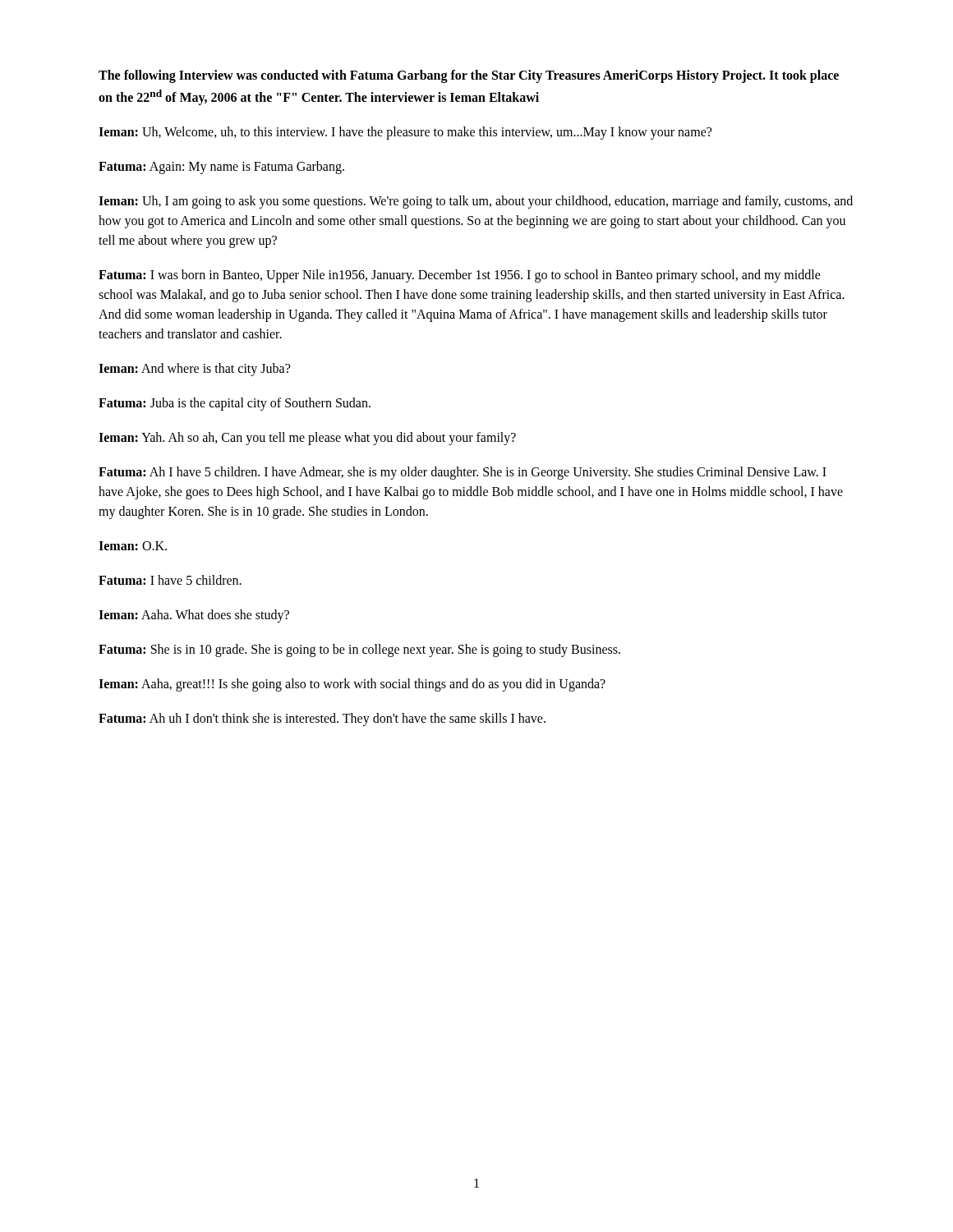Locate the block of text that opens with "Fatuma: Ah I"
Image resolution: width=953 pixels, height=1232 pixels.
pyautogui.click(x=471, y=492)
